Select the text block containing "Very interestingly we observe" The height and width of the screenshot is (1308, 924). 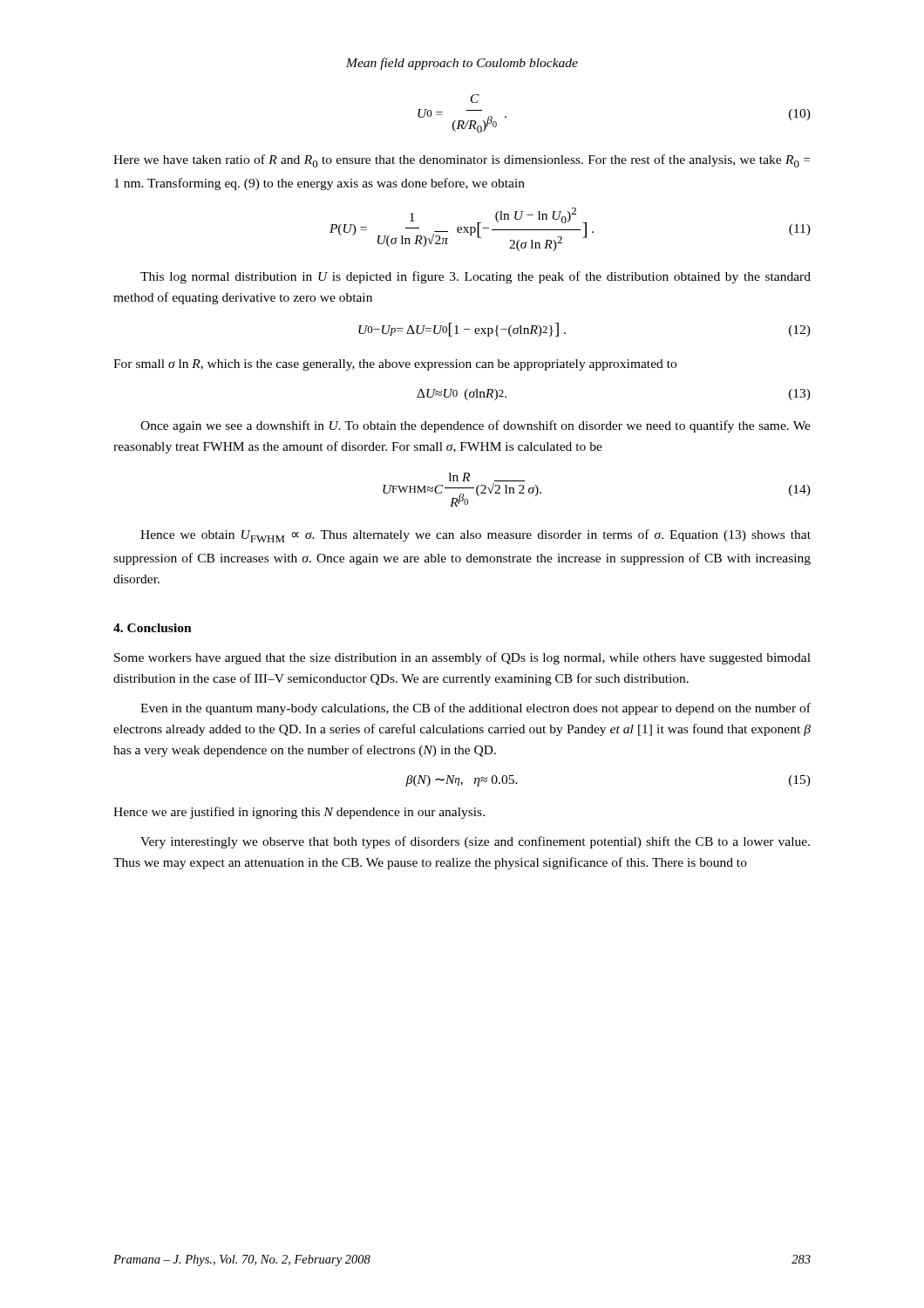click(462, 851)
